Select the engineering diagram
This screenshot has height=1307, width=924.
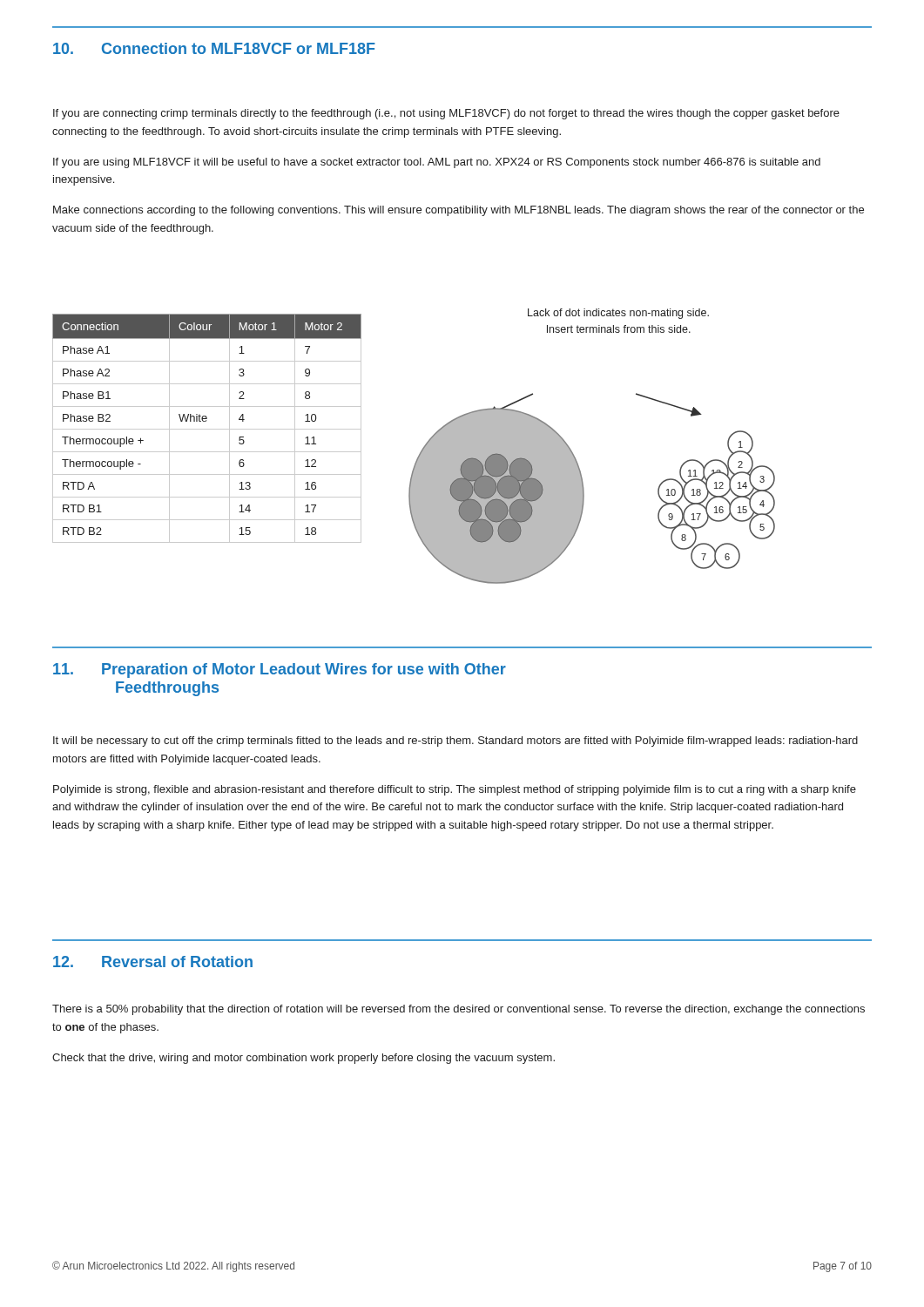click(x=618, y=459)
